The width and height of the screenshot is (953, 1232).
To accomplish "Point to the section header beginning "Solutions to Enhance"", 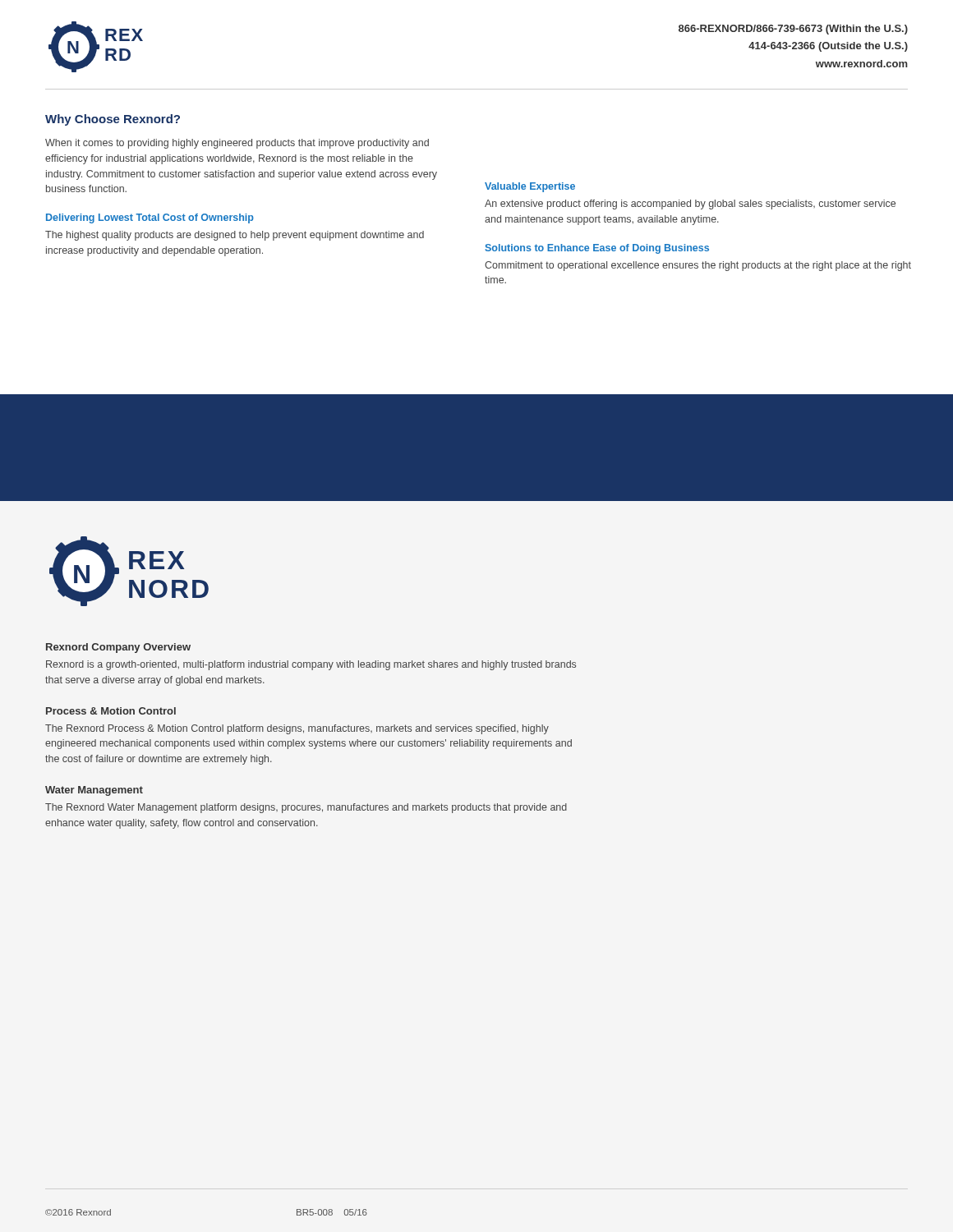I will pyautogui.click(x=597, y=248).
